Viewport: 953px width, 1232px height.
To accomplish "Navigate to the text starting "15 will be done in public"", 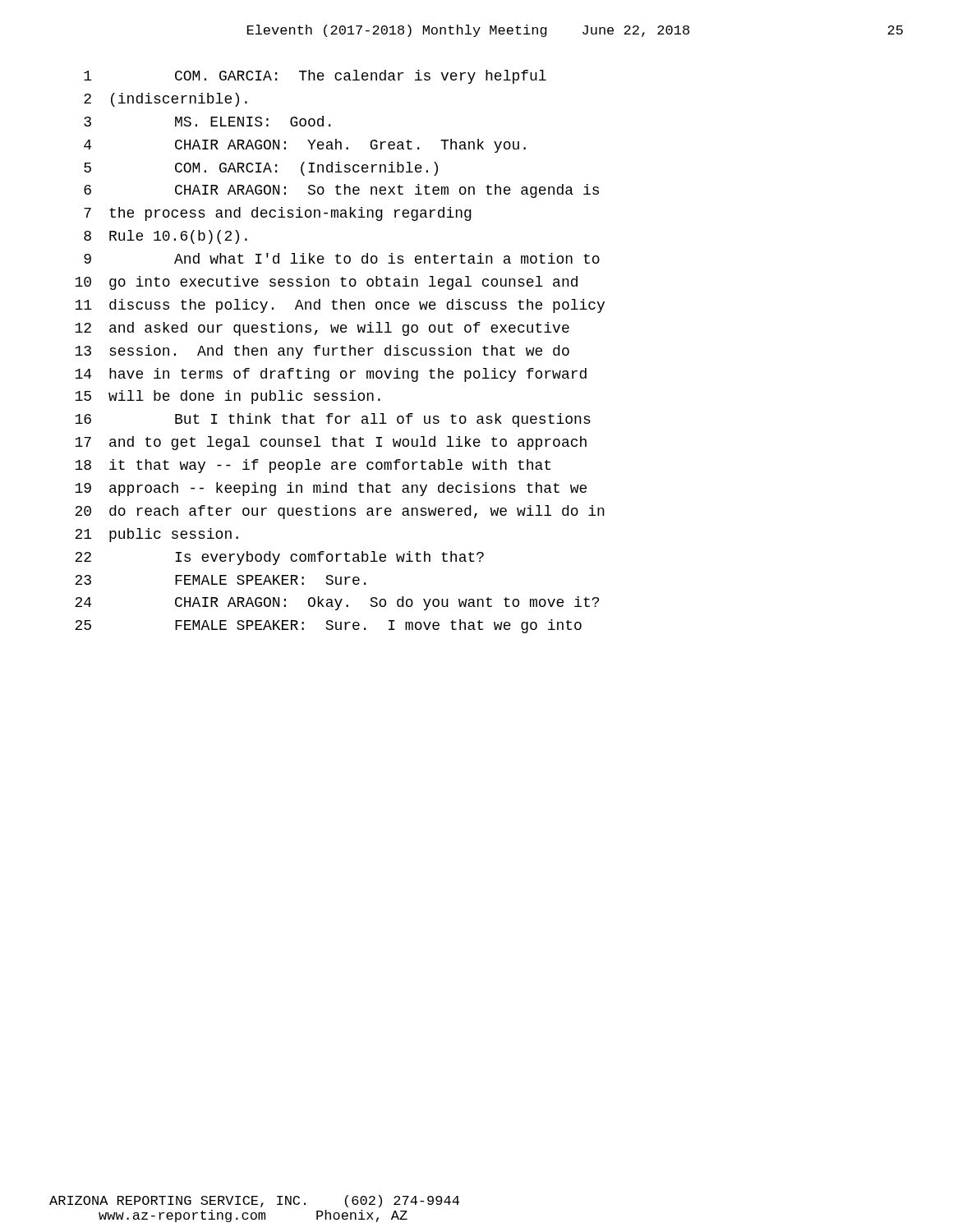I will [x=228, y=397].
